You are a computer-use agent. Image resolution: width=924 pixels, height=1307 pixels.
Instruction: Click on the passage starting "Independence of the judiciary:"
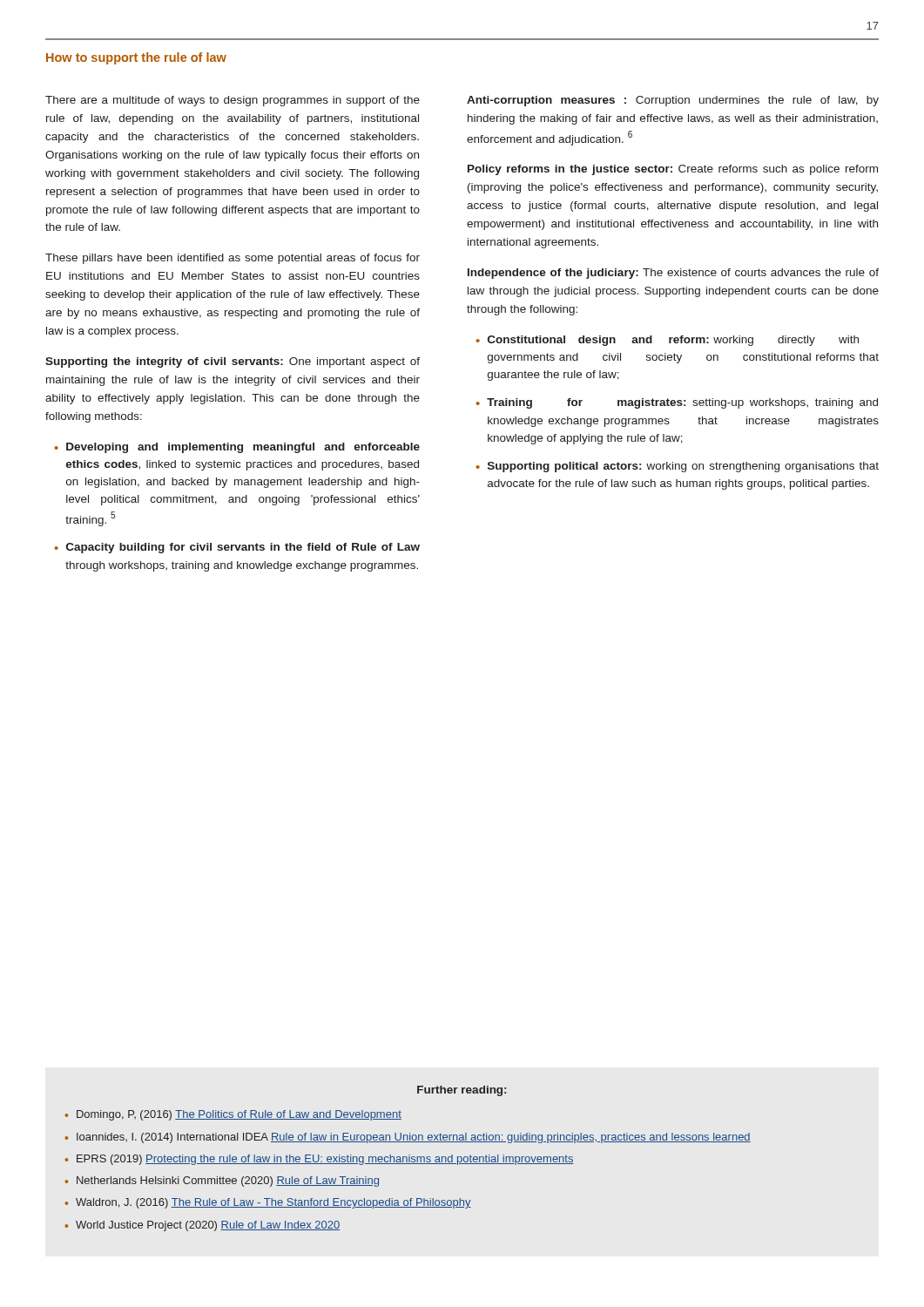(673, 291)
